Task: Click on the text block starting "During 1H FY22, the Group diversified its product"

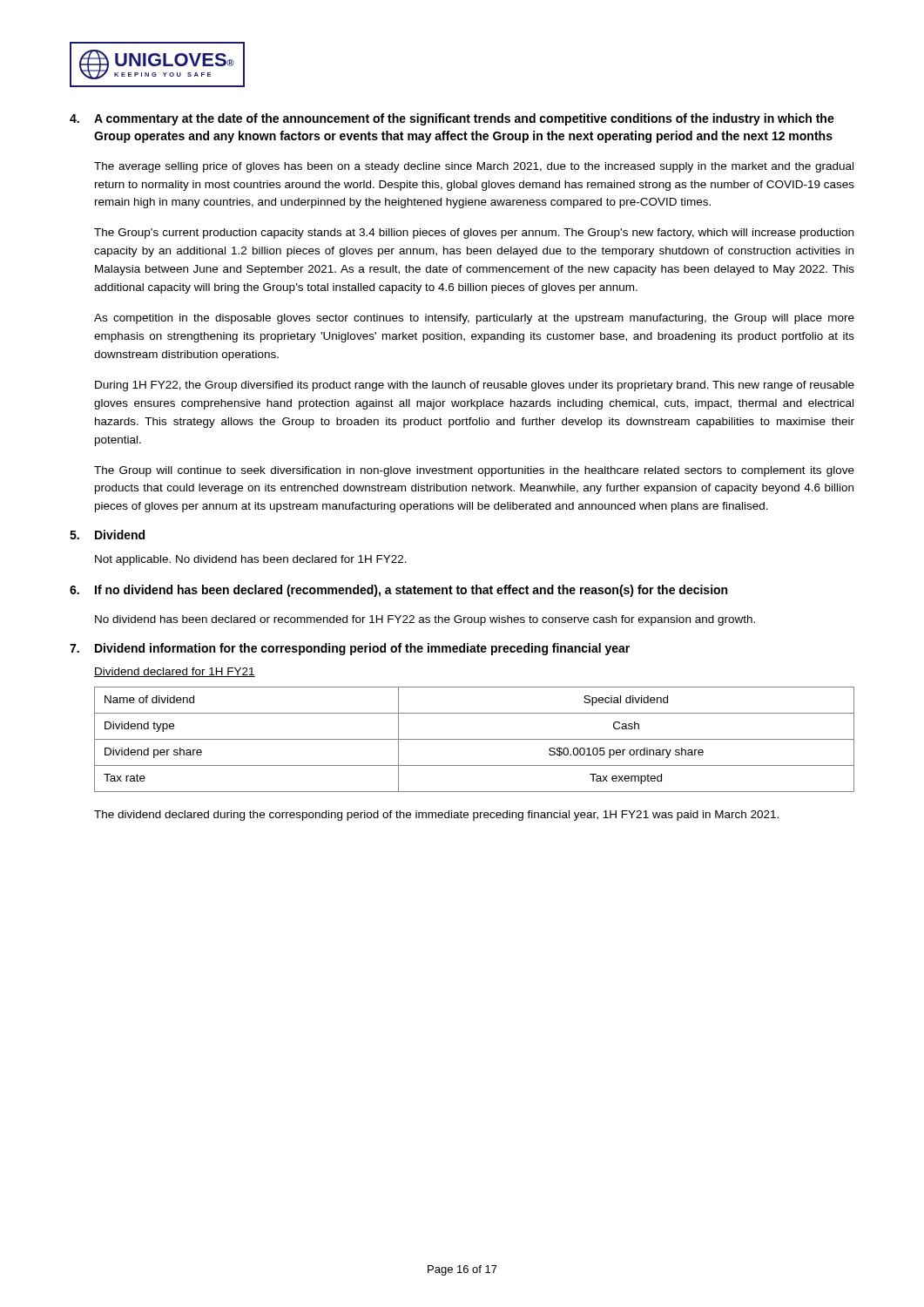Action: point(474,412)
